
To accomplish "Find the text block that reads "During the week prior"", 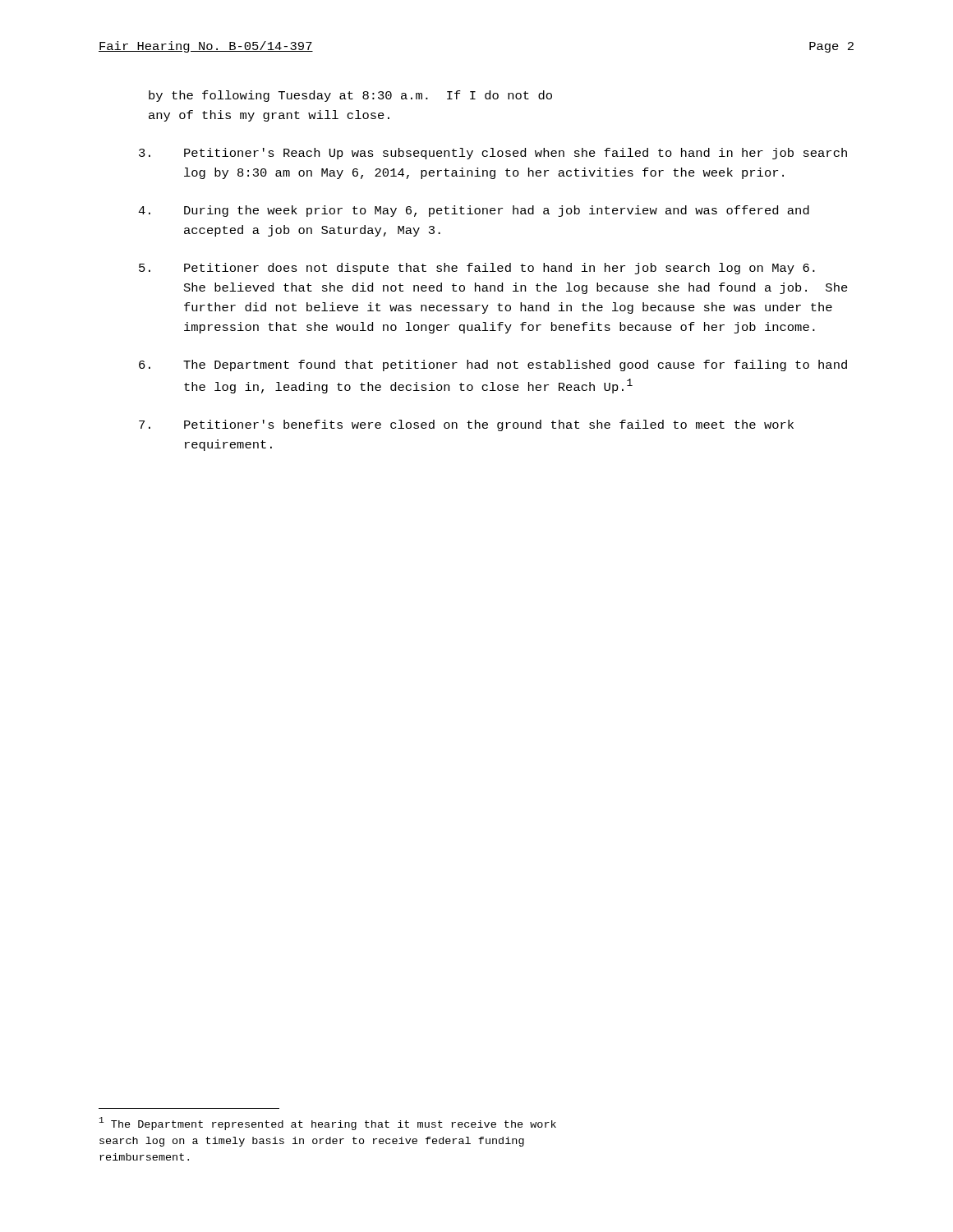I will coord(476,221).
